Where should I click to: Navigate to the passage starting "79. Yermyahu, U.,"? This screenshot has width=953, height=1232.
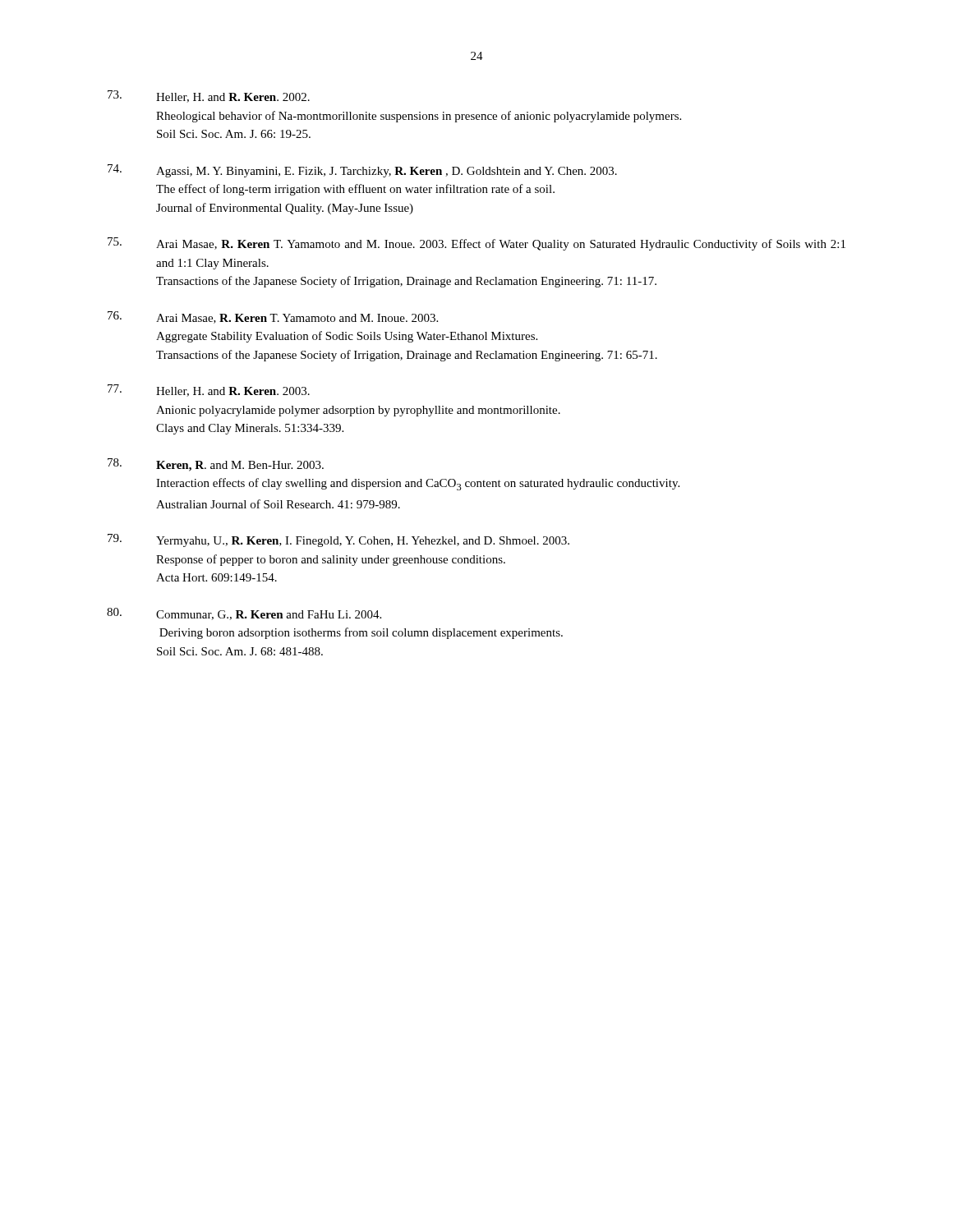pyautogui.click(x=476, y=559)
